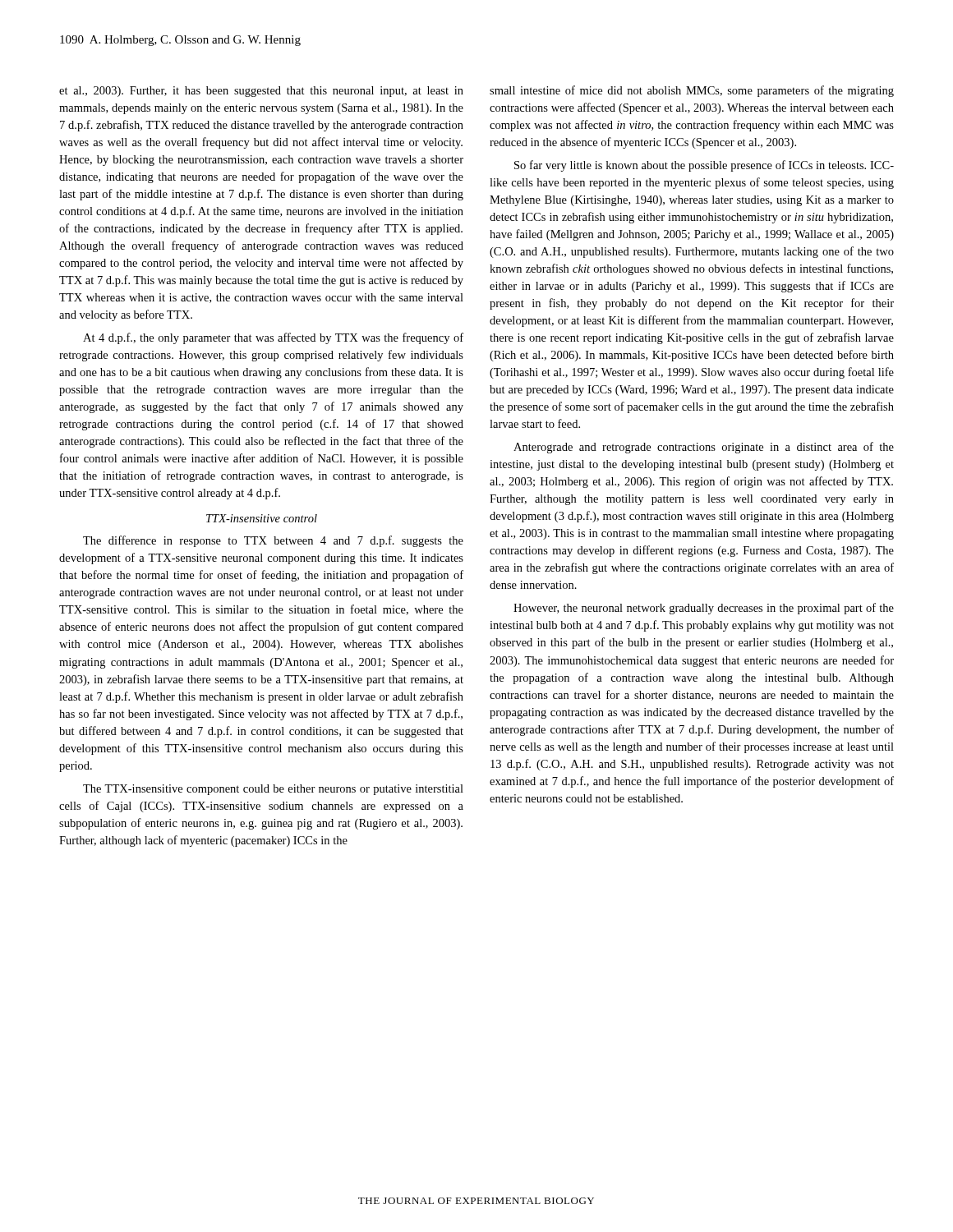Find the passage starting "TTX-insensitive control"
Viewport: 953px width, 1232px height.
(261, 519)
